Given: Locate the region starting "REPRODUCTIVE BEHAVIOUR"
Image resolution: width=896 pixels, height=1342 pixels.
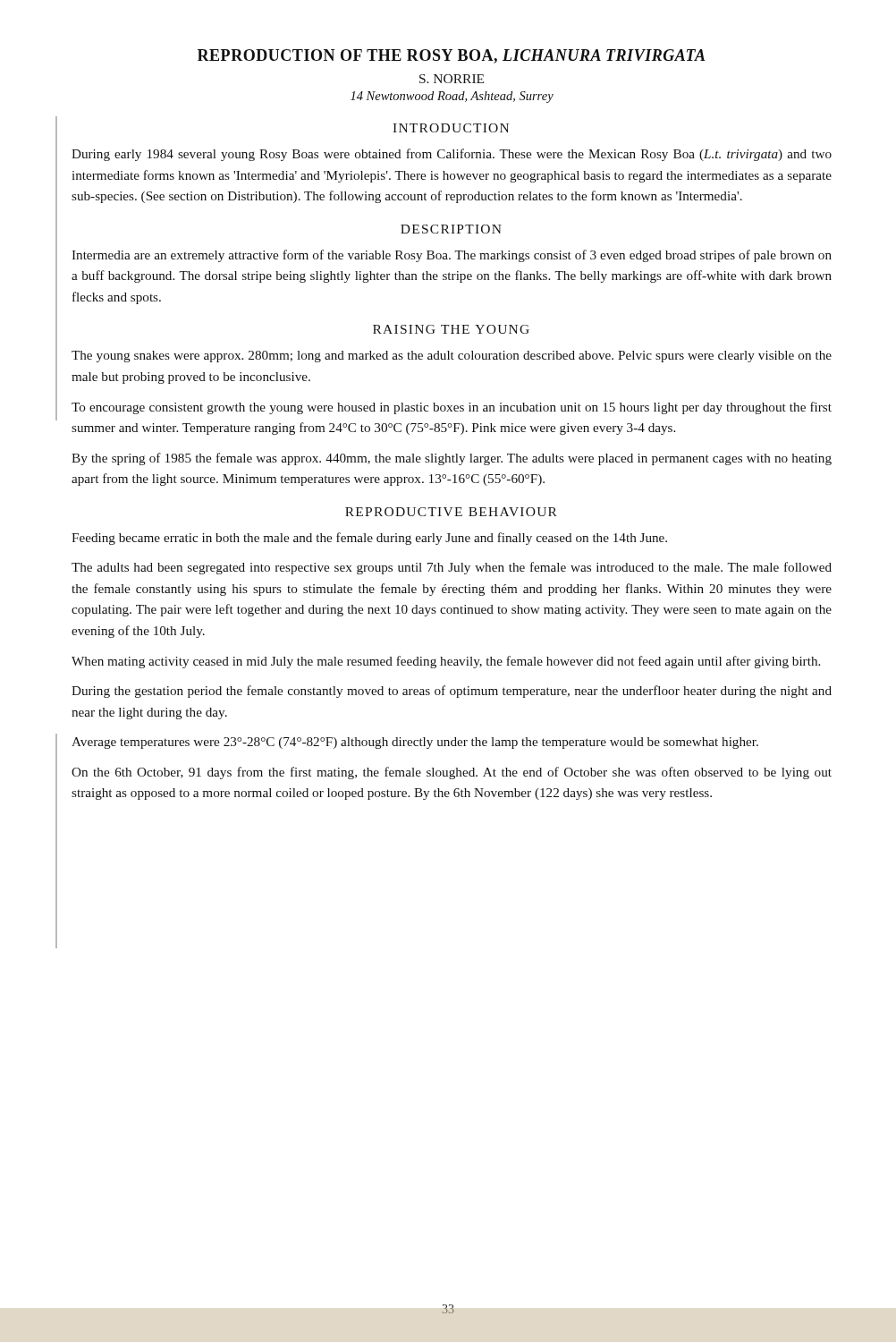Looking at the screenshot, I should (452, 511).
